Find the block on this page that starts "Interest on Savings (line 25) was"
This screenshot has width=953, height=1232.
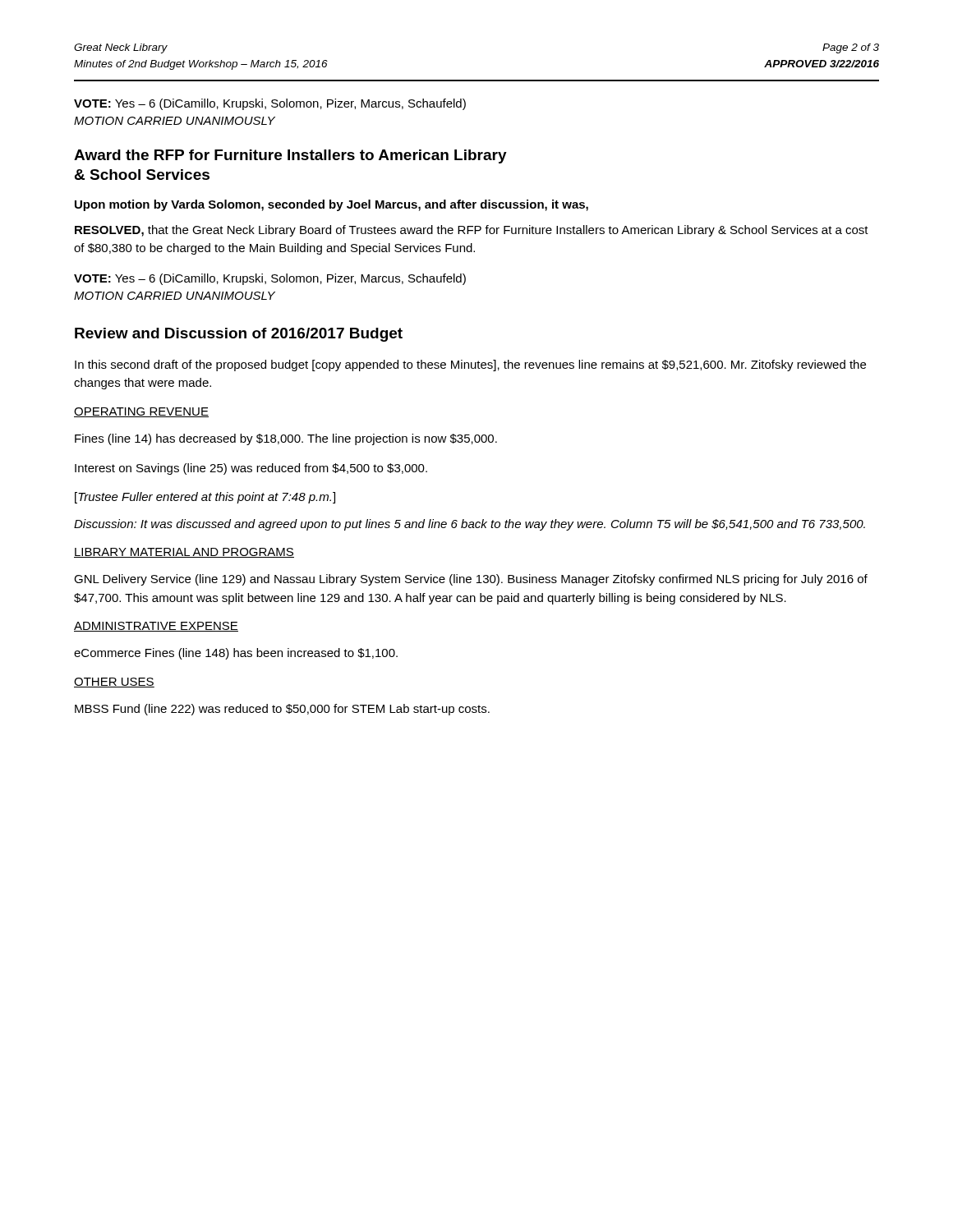251,468
